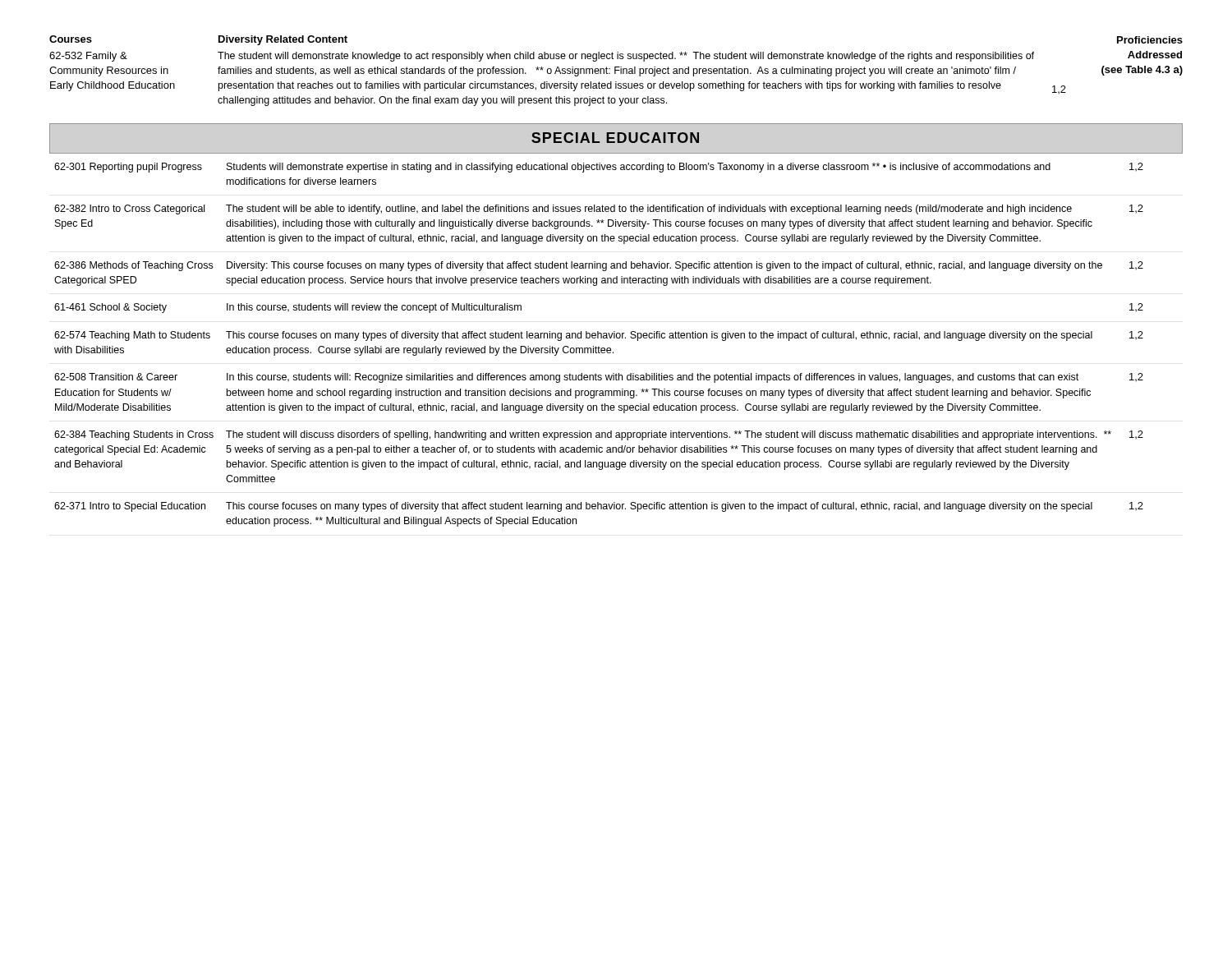Find the text block that says "62-532 Family &Community Resources"

coord(112,70)
